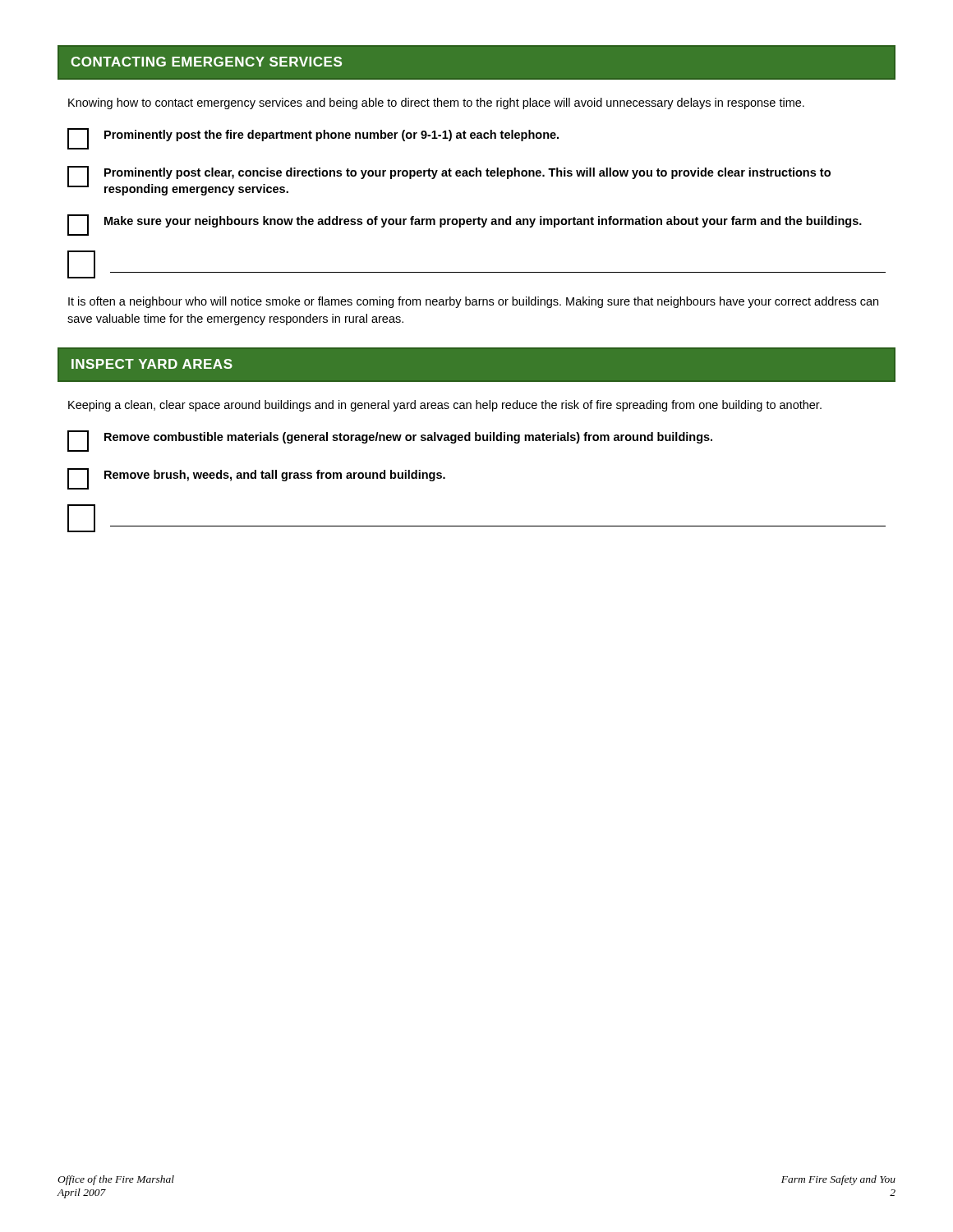Locate the region starting "Prominently post the fire department phone number (or"

476,138
